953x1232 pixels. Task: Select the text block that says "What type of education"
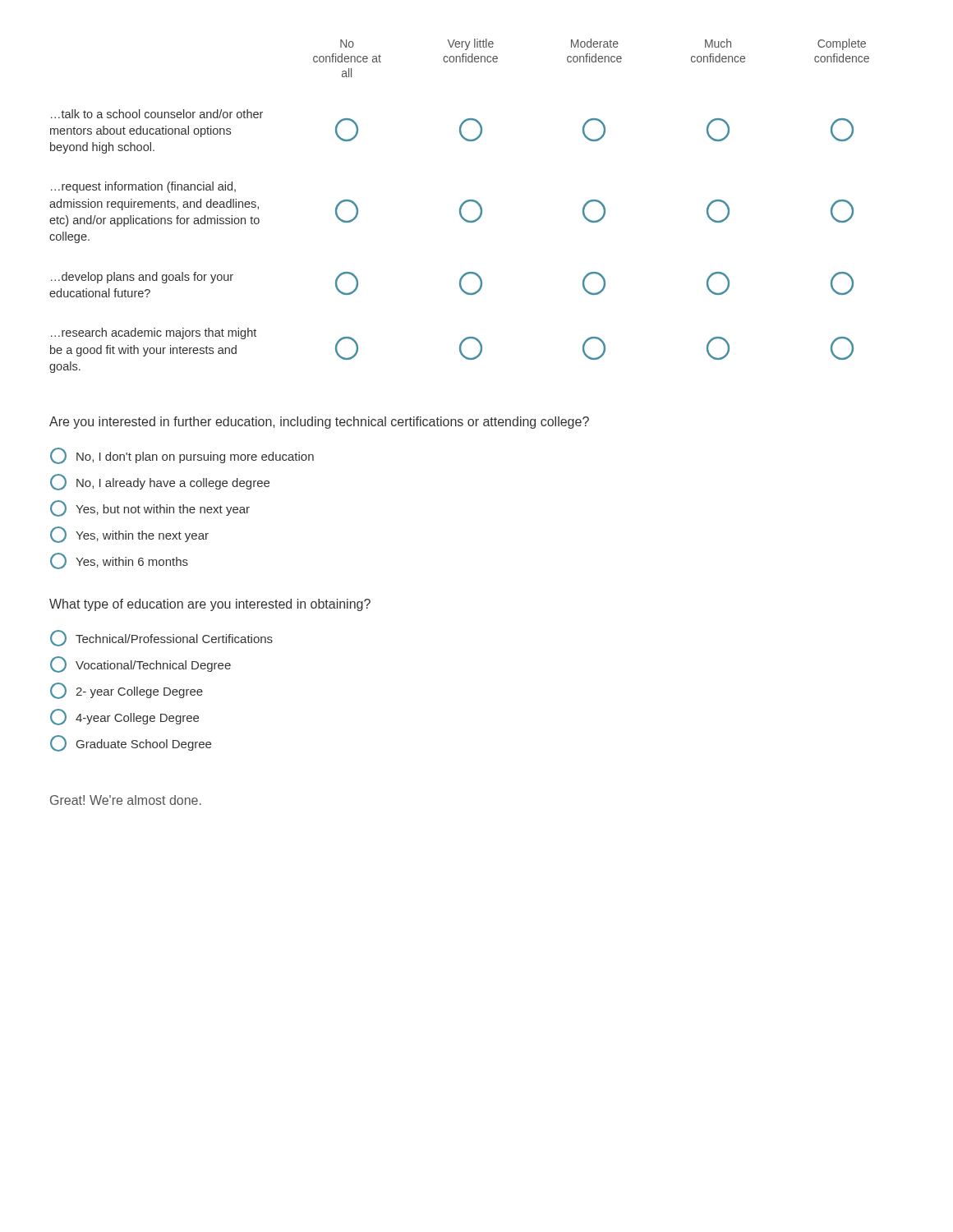pos(210,604)
